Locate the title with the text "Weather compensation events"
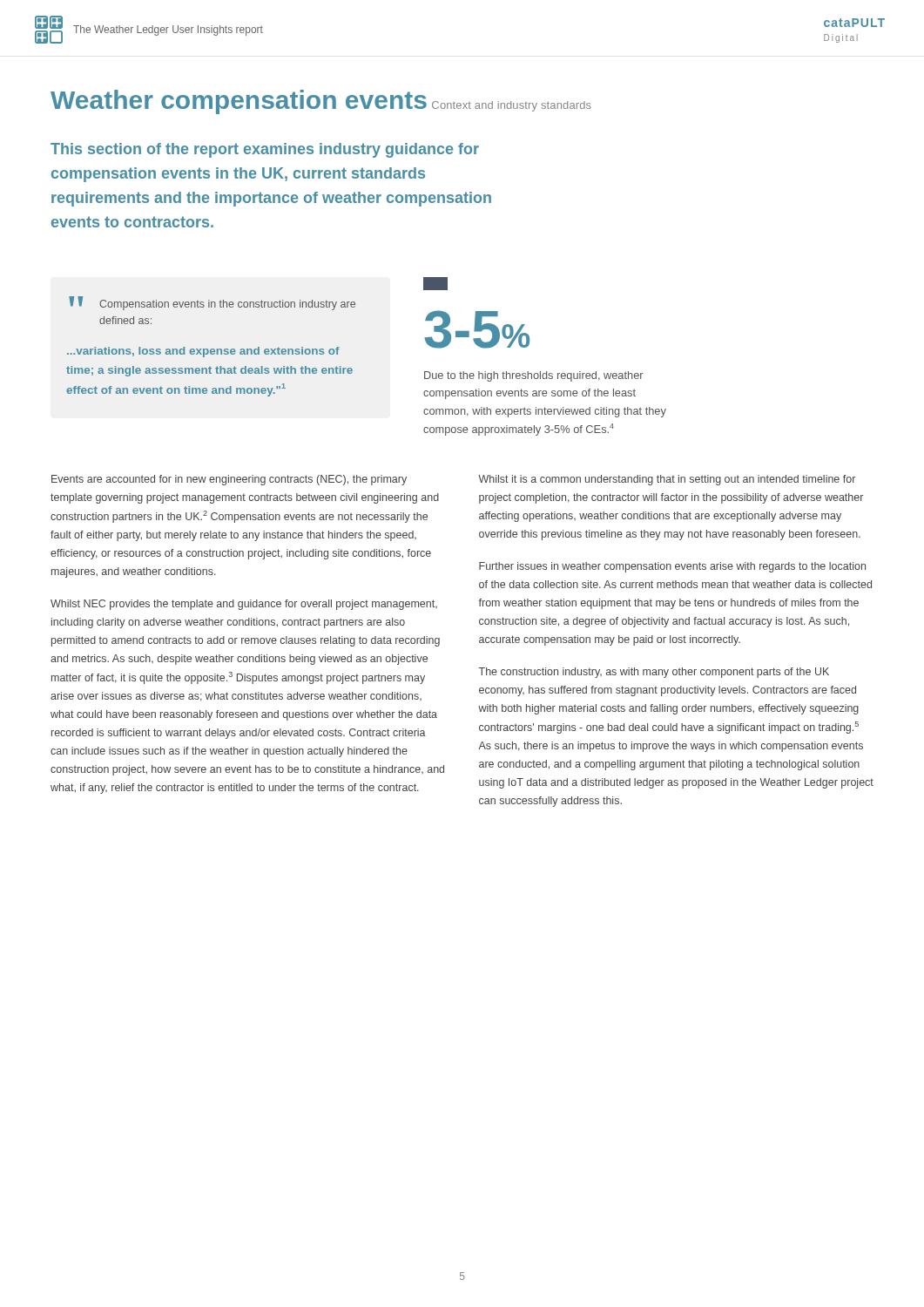This screenshot has height=1307, width=924. tap(239, 100)
